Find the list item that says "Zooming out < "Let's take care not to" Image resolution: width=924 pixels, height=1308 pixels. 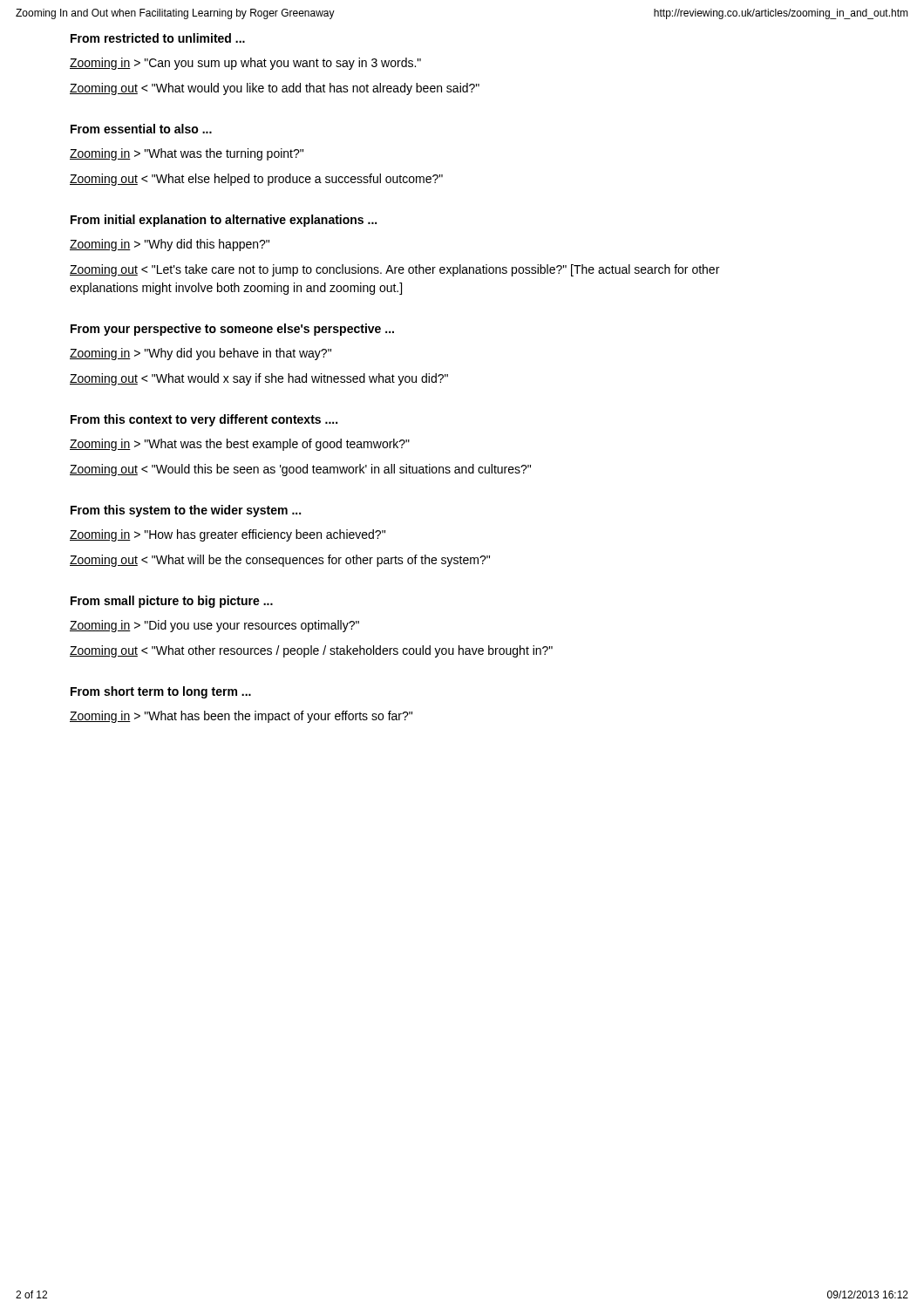click(x=395, y=279)
